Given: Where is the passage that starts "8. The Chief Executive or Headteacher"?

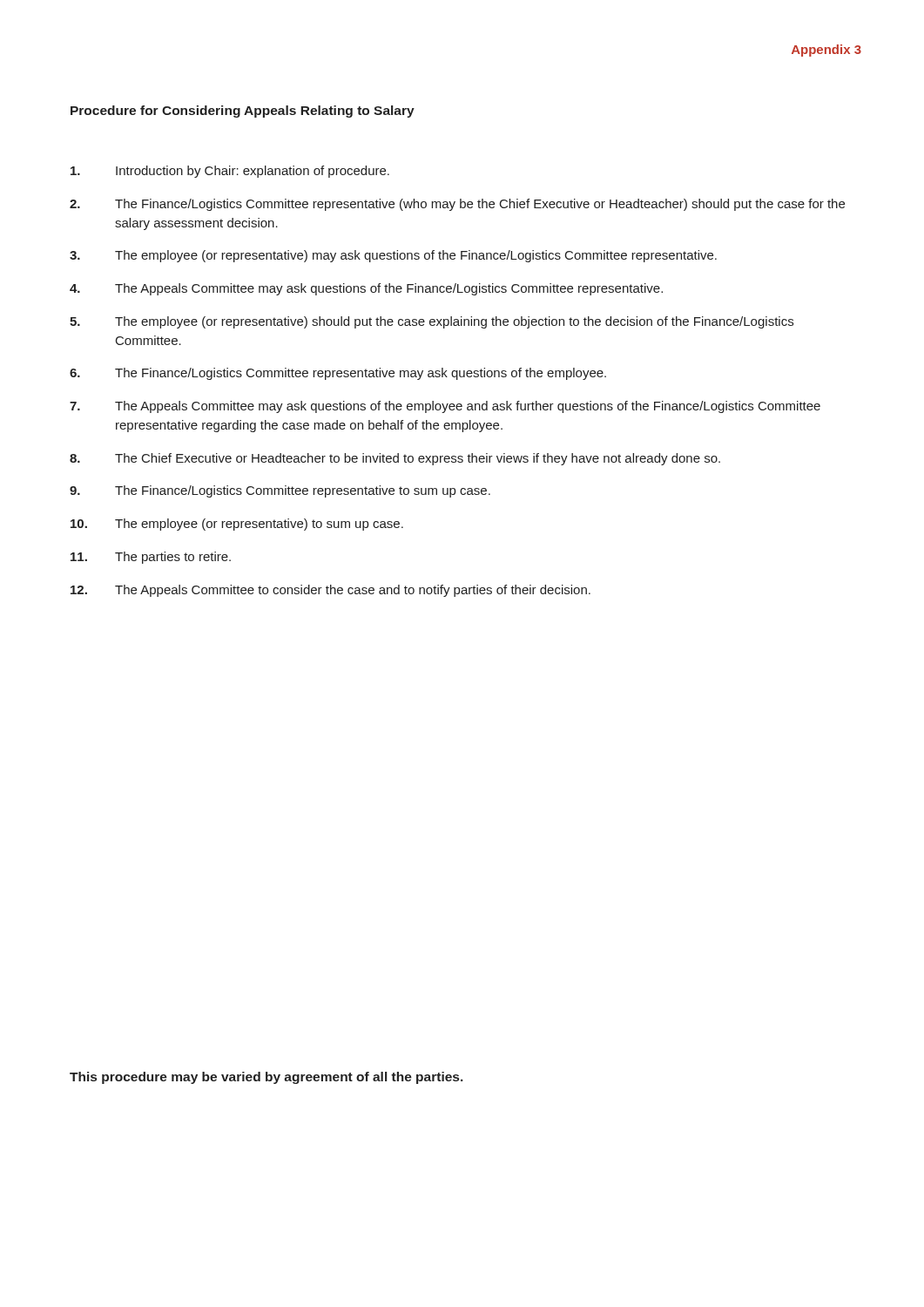Looking at the screenshot, I should [x=462, y=458].
